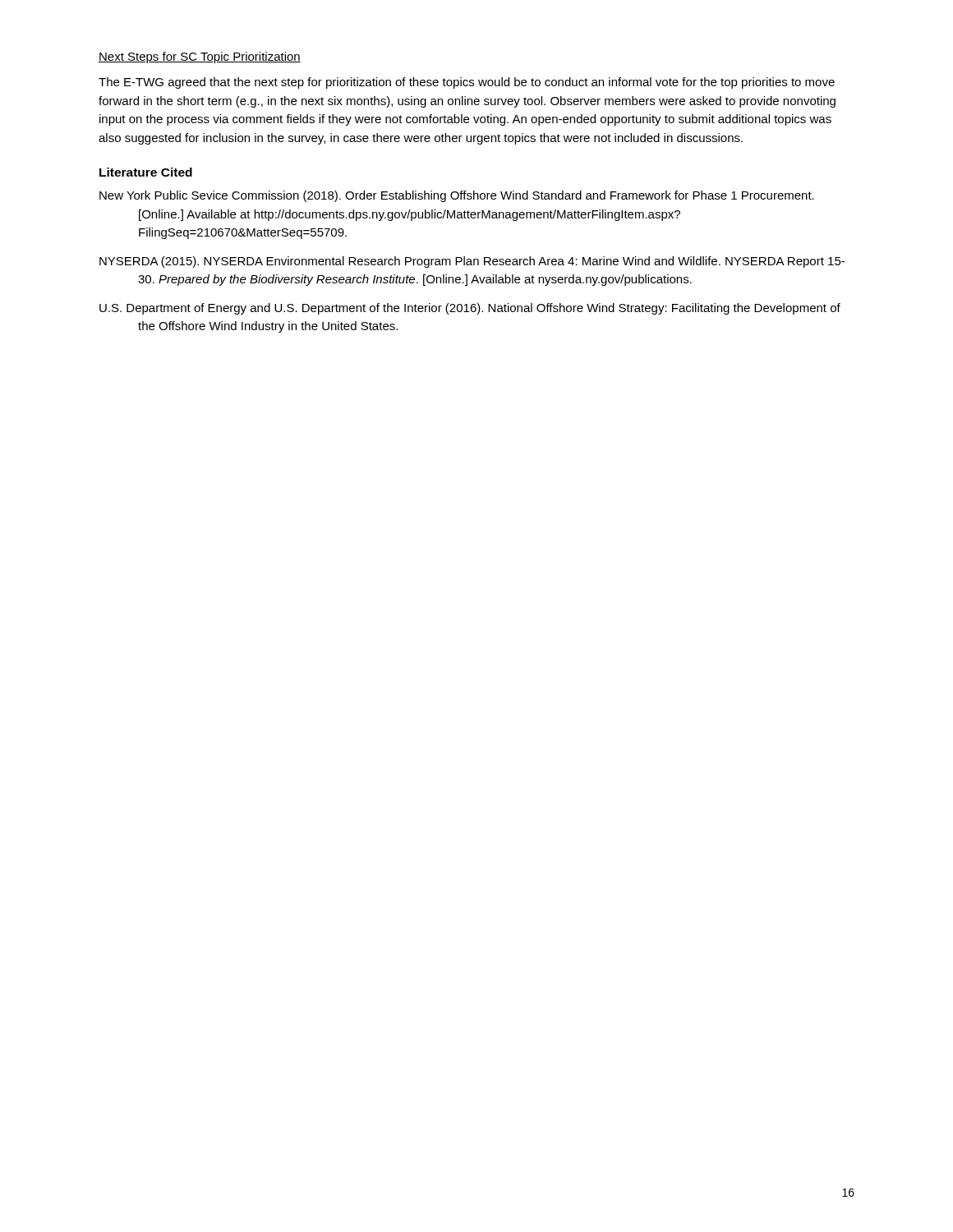Where is the passage that starts "NYSERDA (2015). NYSERDA Environmental Research Program"?
This screenshot has height=1232, width=953.
[x=472, y=270]
